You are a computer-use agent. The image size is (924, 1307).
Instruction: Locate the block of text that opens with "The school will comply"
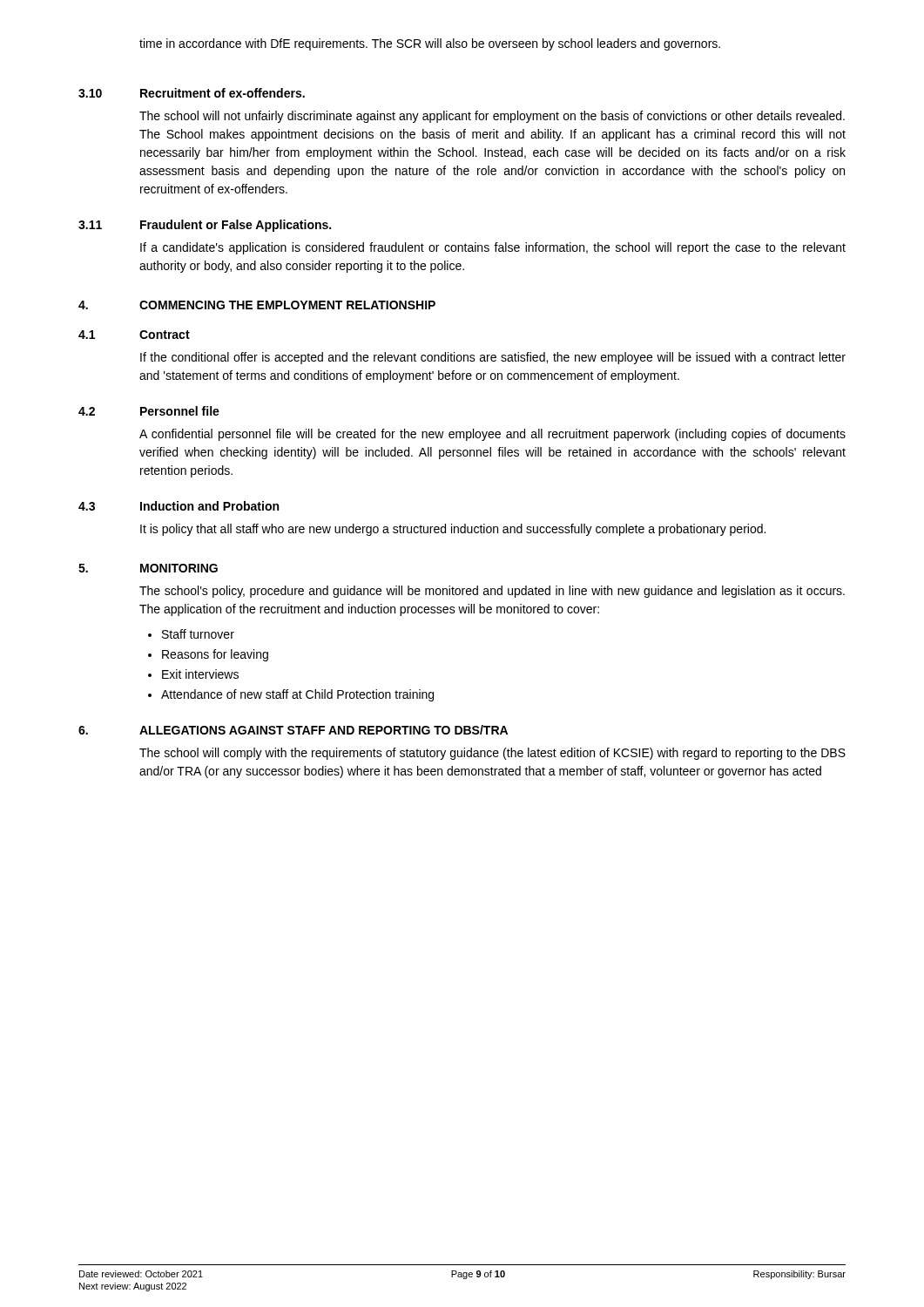(x=492, y=762)
